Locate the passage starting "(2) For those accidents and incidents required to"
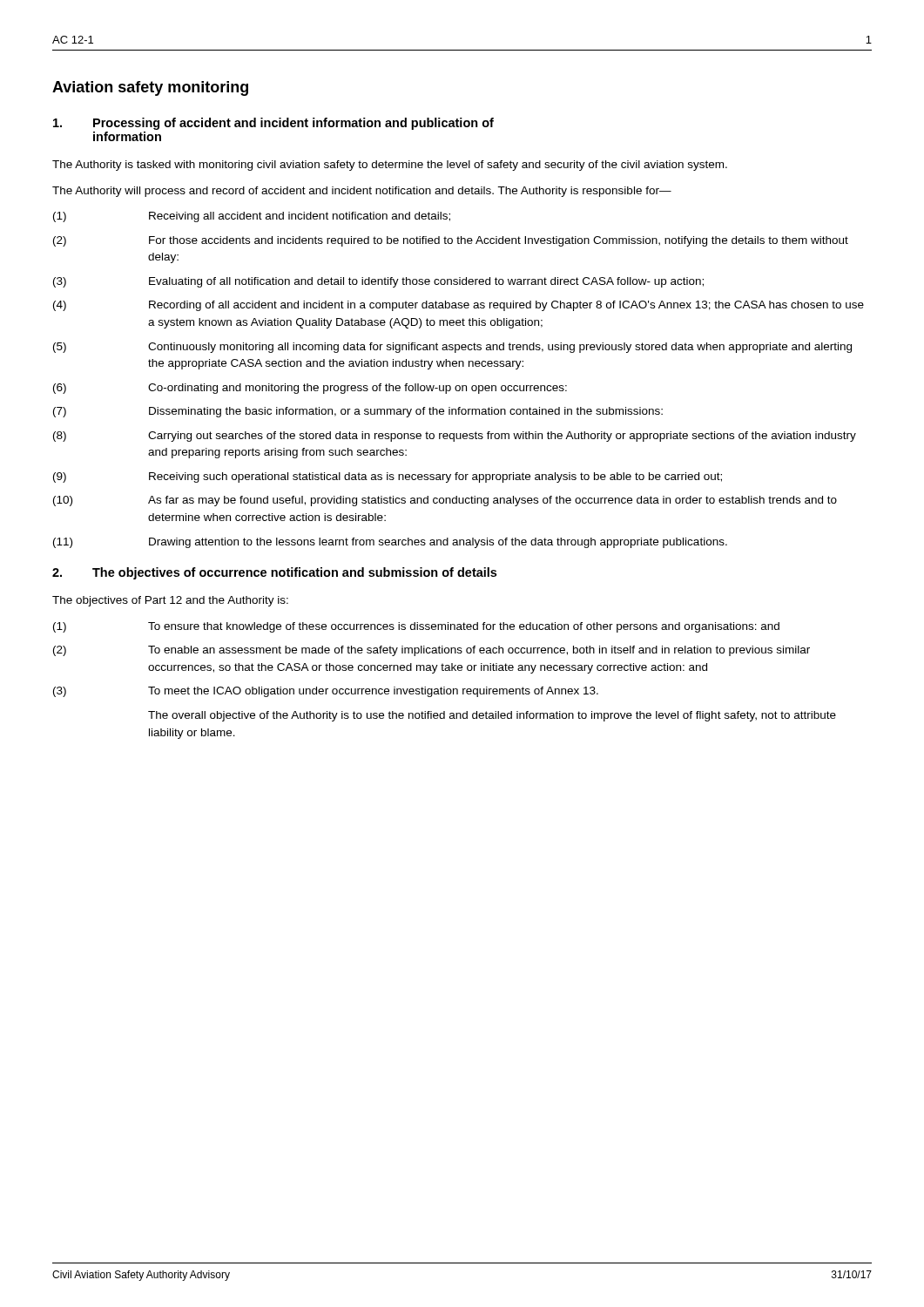 pyautogui.click(x=462, y=249)
